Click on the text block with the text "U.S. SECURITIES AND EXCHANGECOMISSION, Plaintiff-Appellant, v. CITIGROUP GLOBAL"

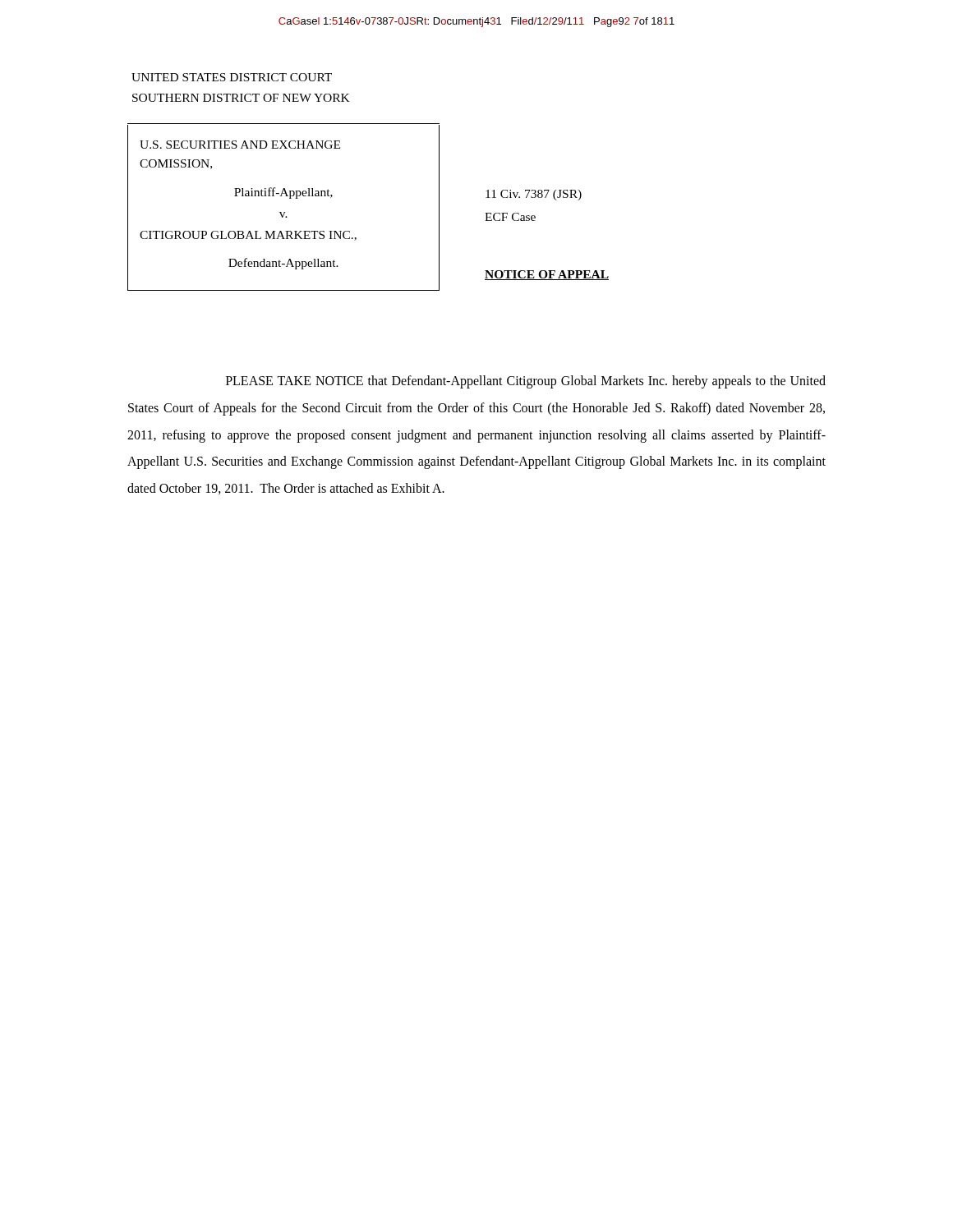point(283,202)
